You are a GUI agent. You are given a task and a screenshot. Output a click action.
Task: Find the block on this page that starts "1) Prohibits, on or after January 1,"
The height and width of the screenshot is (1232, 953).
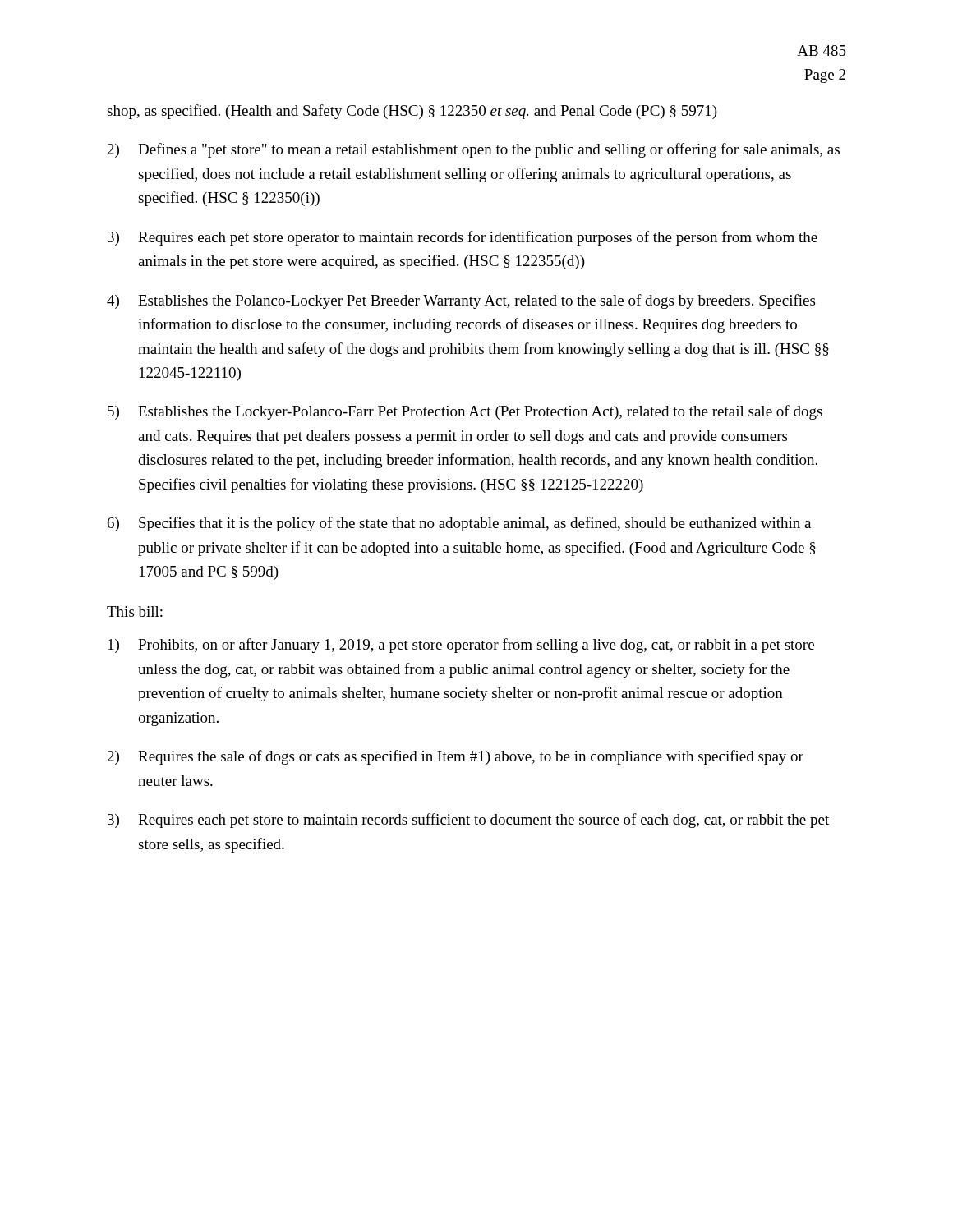(476, 681)
